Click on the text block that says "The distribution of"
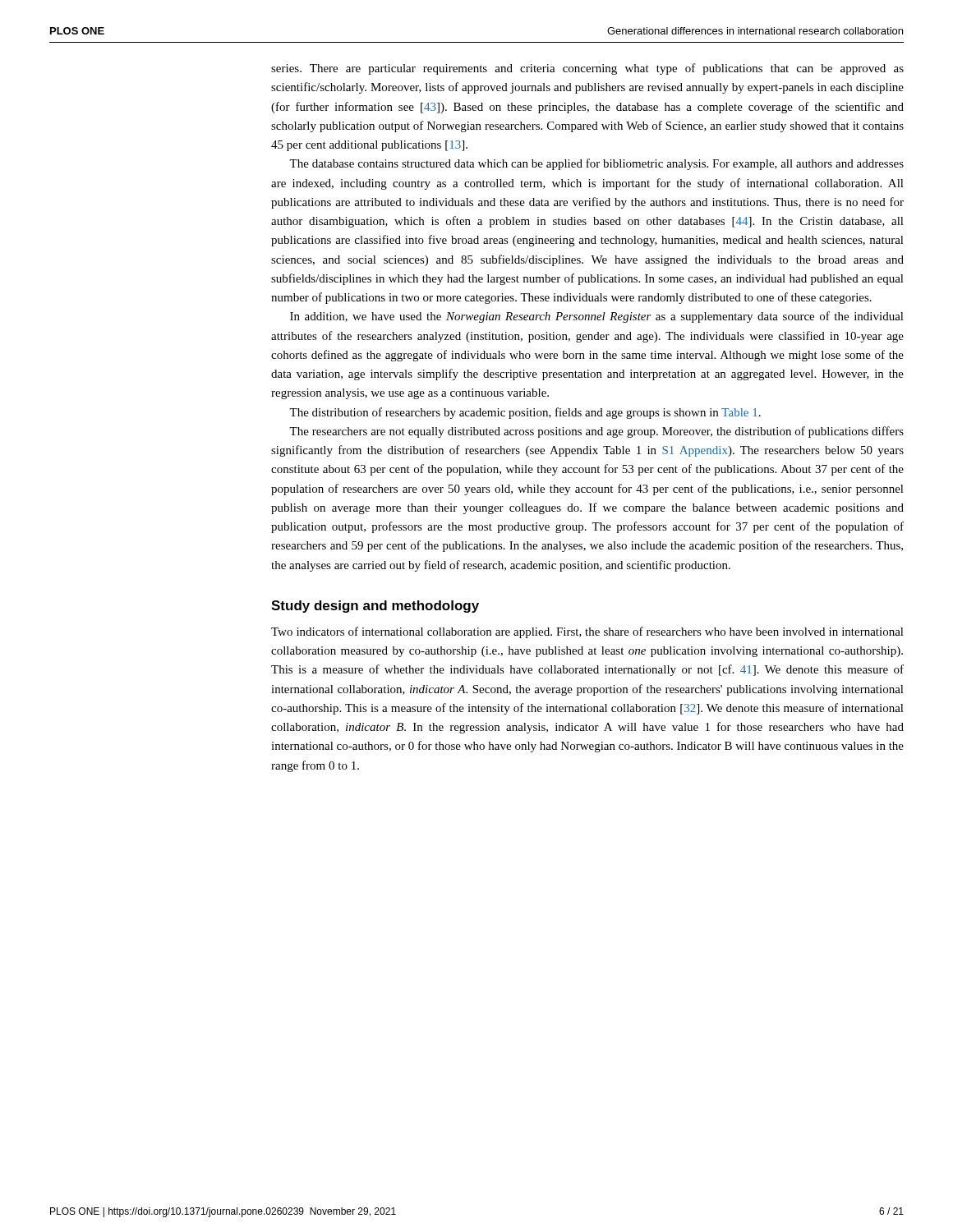This screenshot has width=953, height=1232. pos(587,412)
